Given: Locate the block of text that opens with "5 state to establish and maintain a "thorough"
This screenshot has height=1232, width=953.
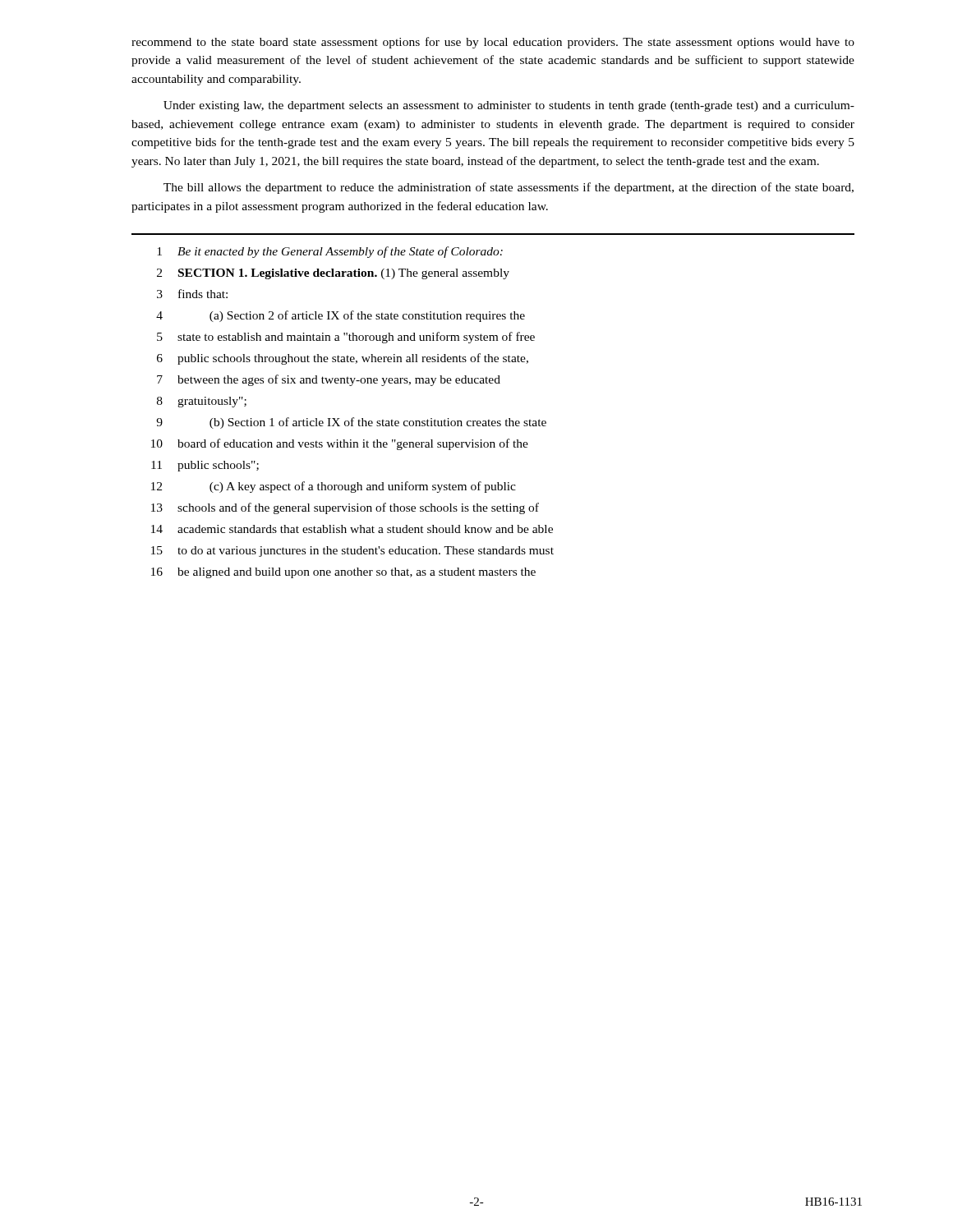Looking at the screenshot, I should [x=493, y=337].
